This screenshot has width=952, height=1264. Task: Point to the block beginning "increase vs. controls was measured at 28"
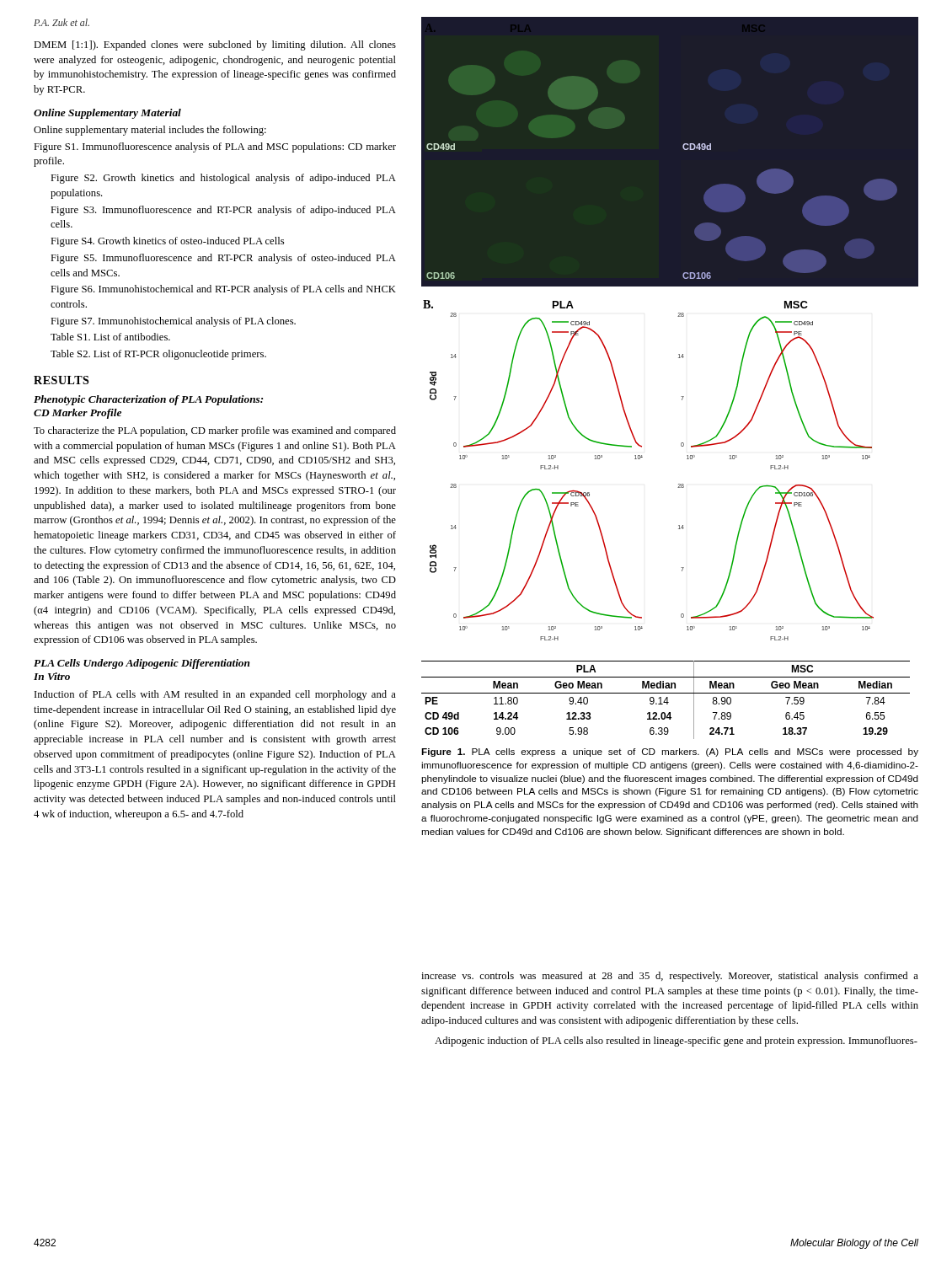pos(670,1009)
